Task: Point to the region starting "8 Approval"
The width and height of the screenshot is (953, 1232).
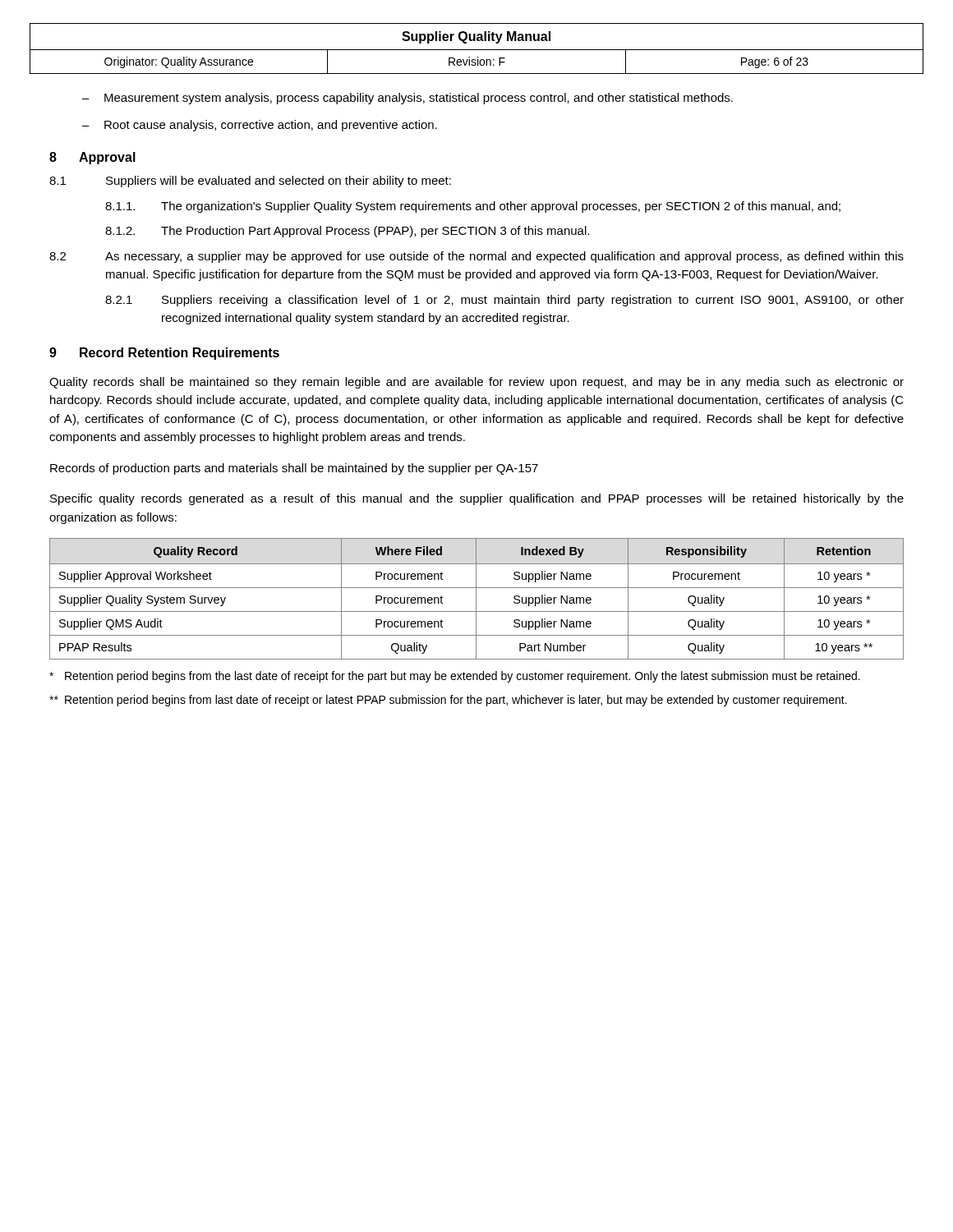Action: pyautogui.click(x=93, y=158)
